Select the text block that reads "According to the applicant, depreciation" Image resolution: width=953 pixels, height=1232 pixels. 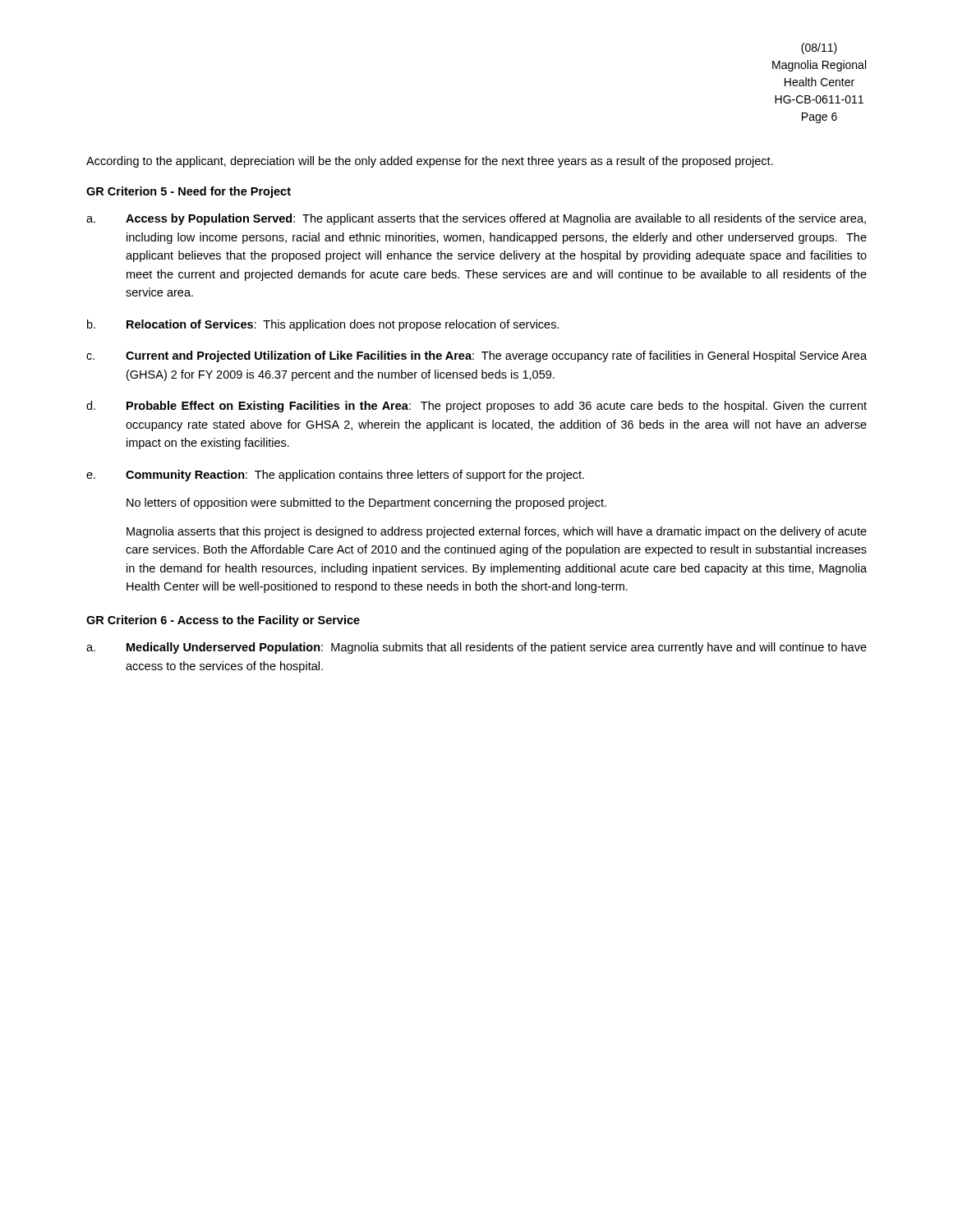(x=476, y=161)
